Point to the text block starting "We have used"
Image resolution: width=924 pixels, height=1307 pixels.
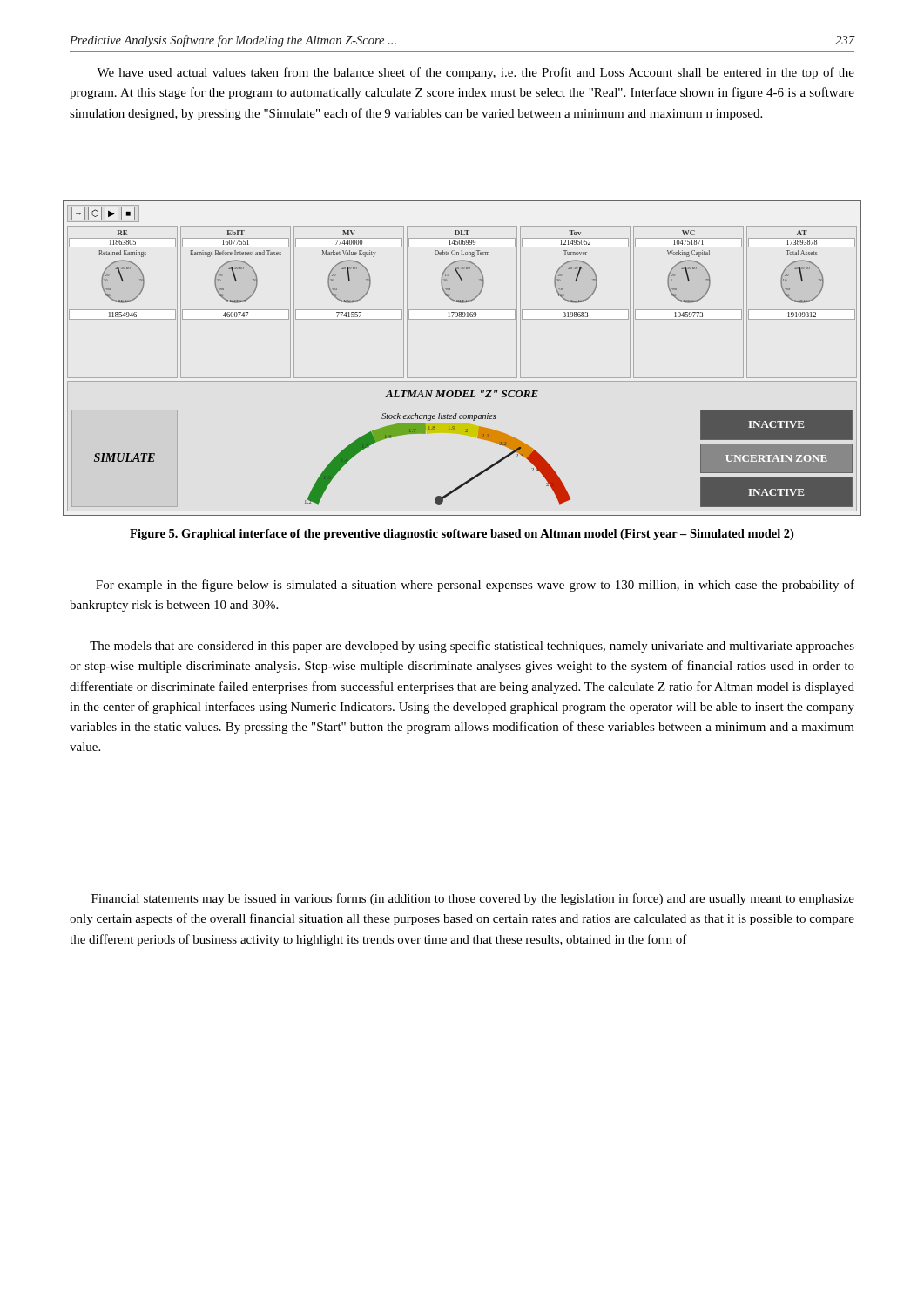(462, 93)
